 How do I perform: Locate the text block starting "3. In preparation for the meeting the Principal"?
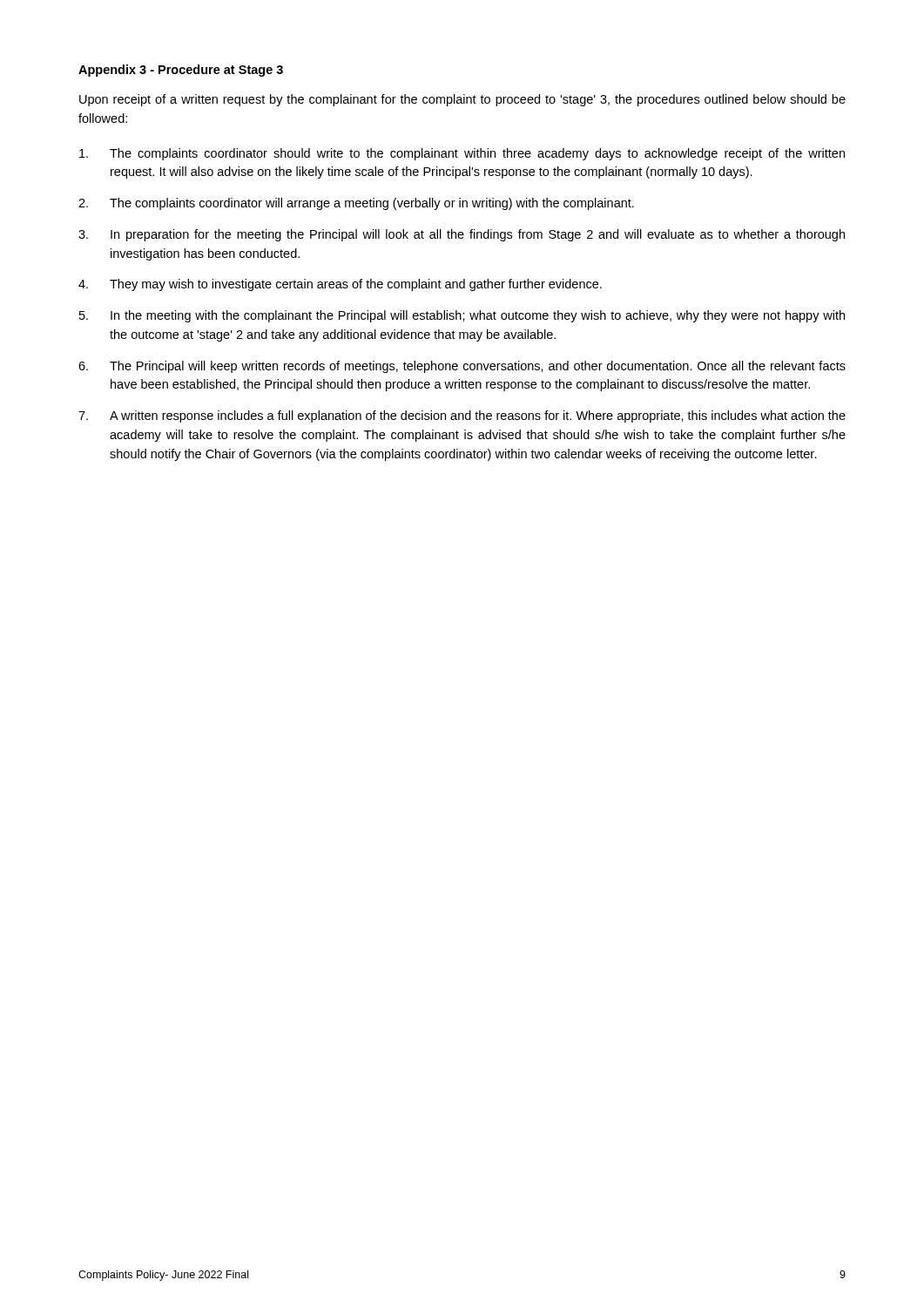pos(462,244)
